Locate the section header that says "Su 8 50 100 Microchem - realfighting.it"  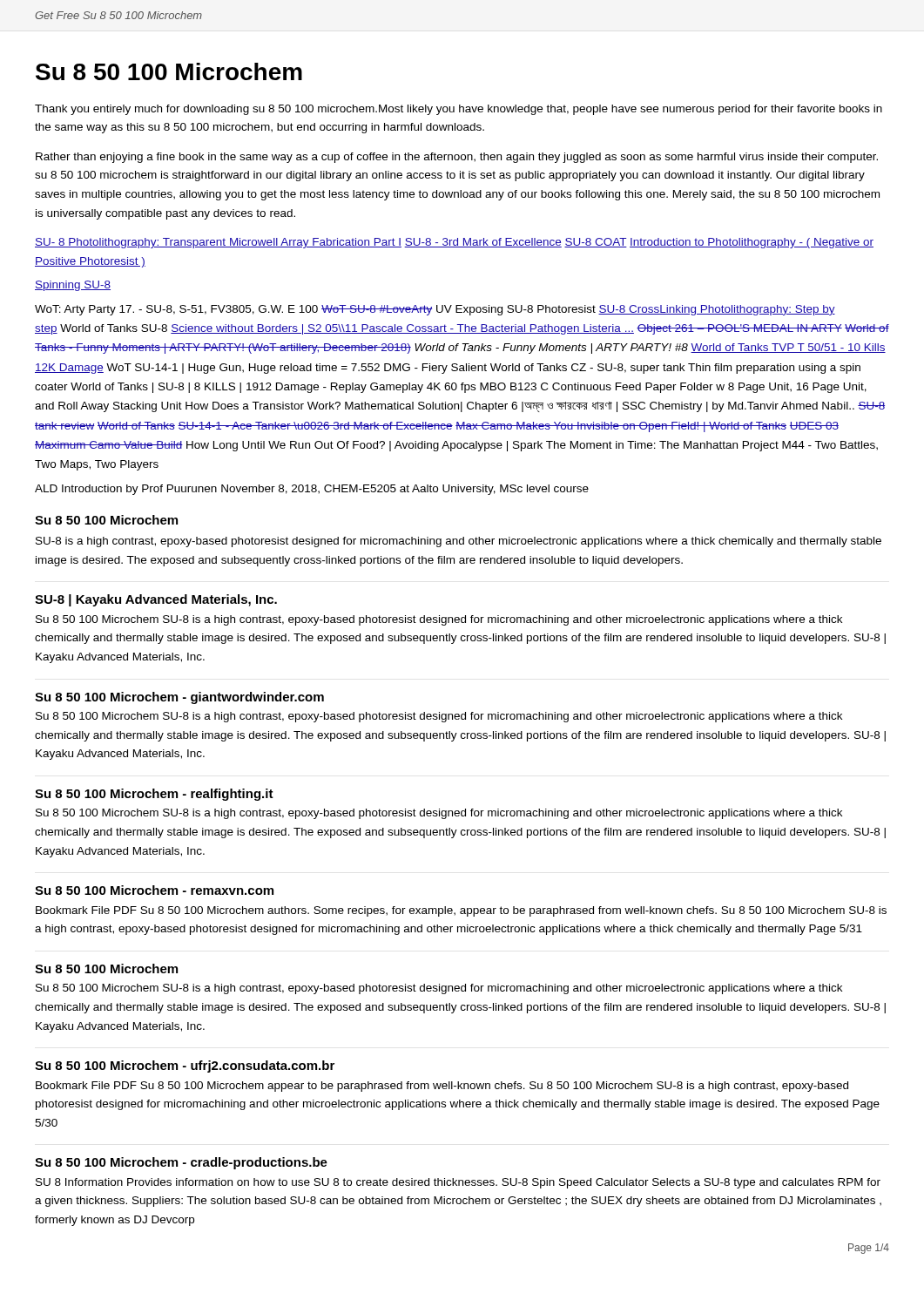[154, 793]
